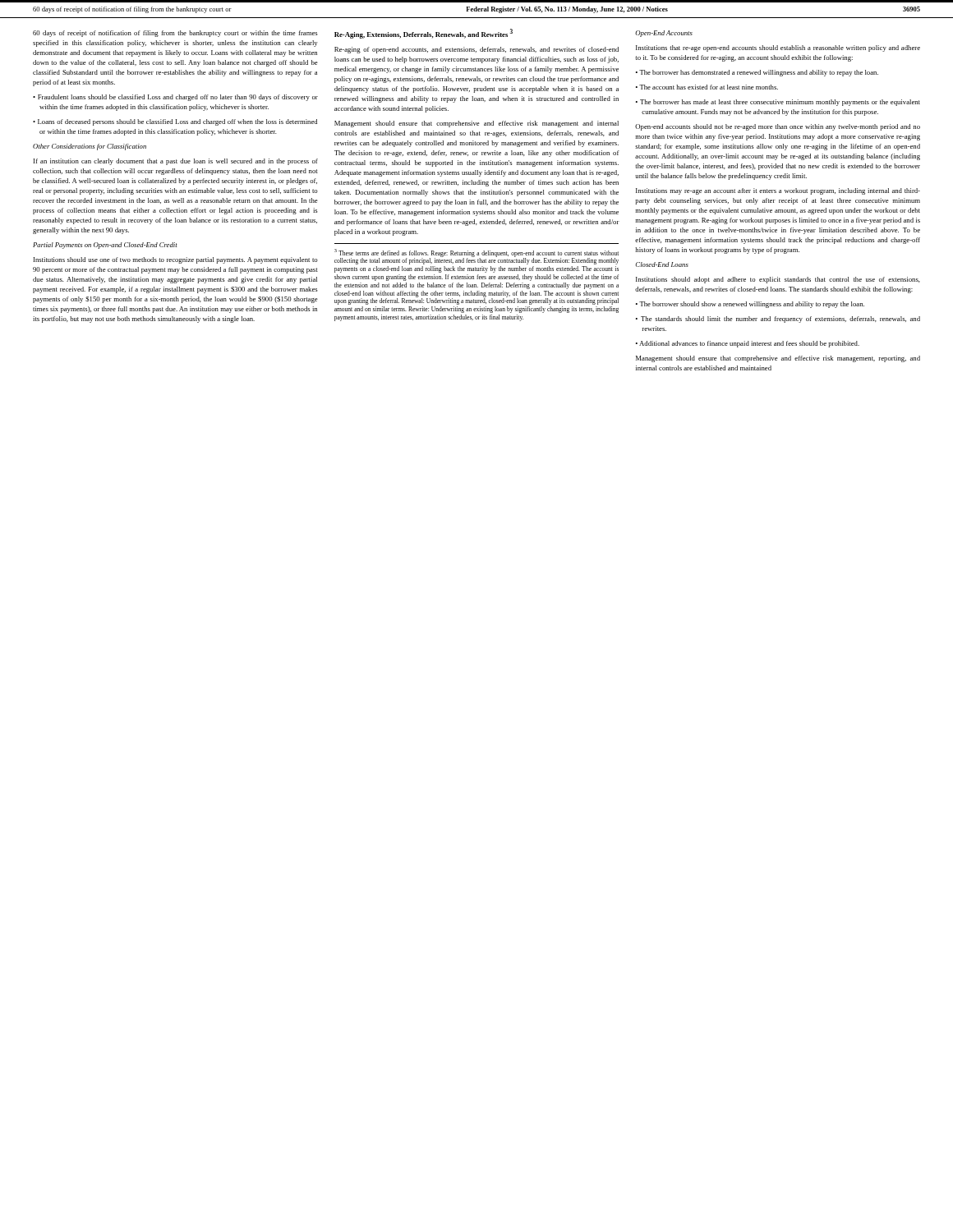Viewport: 953px width, 1232px height.
Task: Locate the text block with the text "Open-end accounts should not"
Action: coord(778,151)
